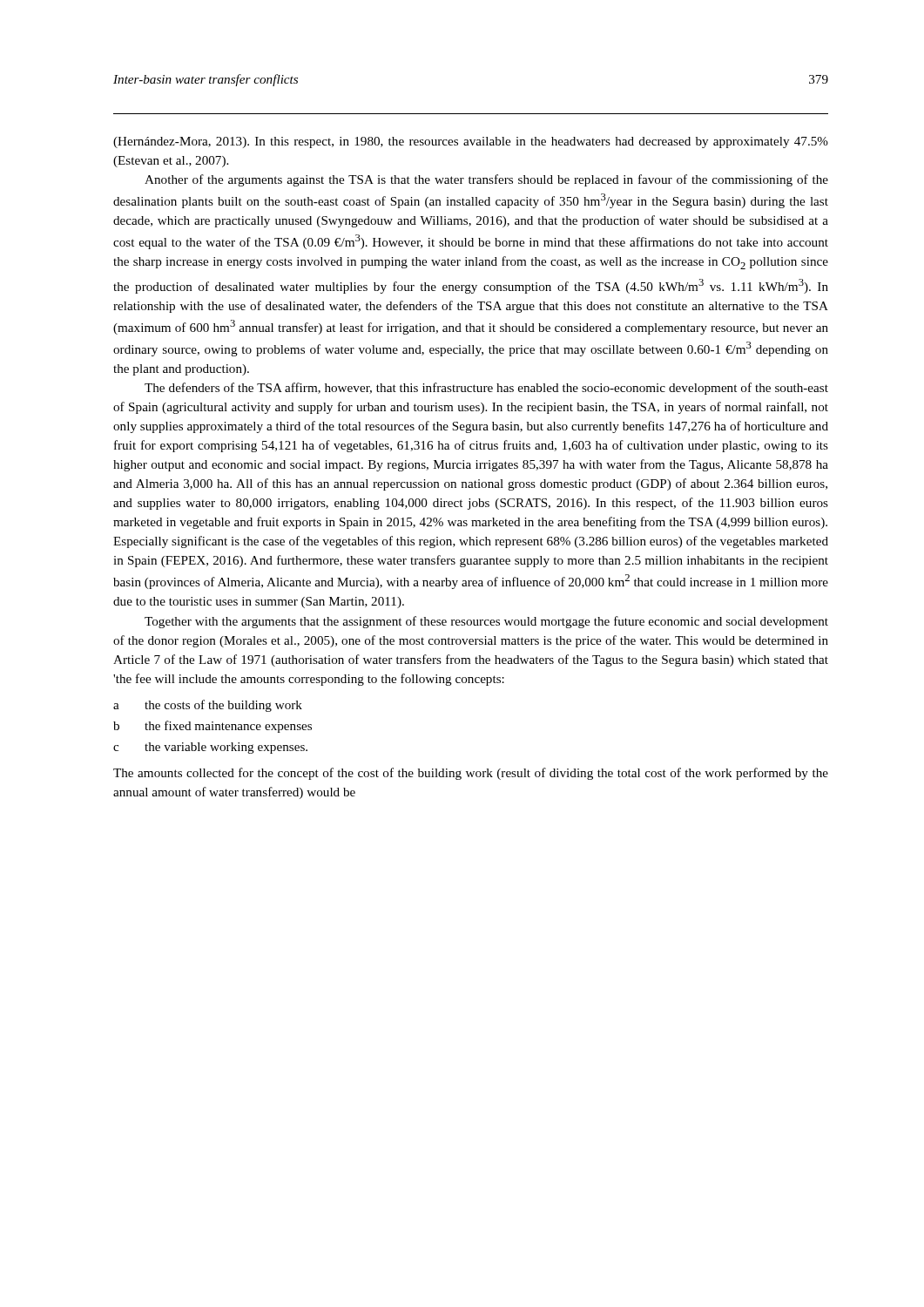924x1307 pixels.
Task: Point to the element starting "The amounts collected for the concept of the"
Action: click(x=471, y=782)
